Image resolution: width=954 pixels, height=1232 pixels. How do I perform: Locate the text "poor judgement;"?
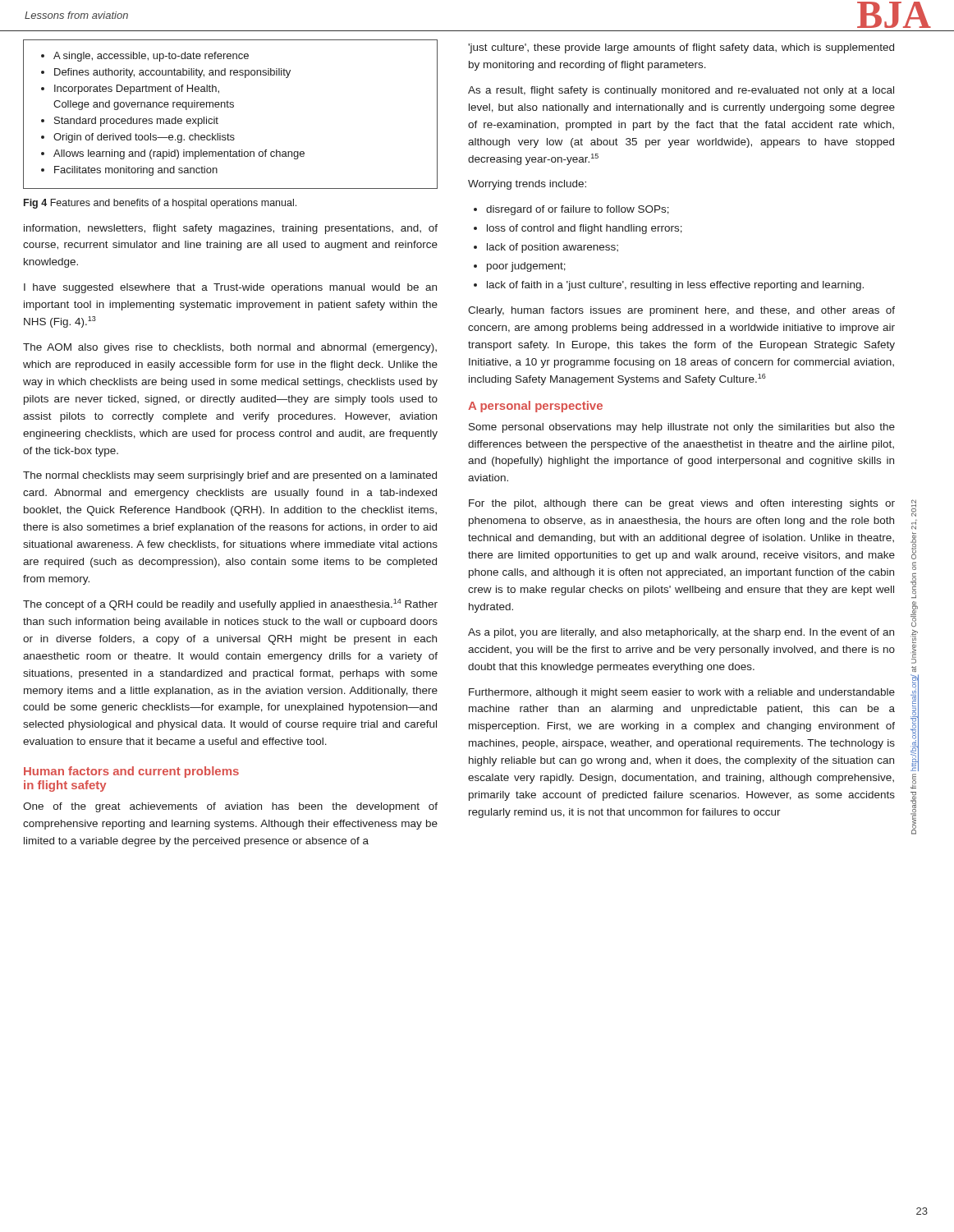(526, 266)
